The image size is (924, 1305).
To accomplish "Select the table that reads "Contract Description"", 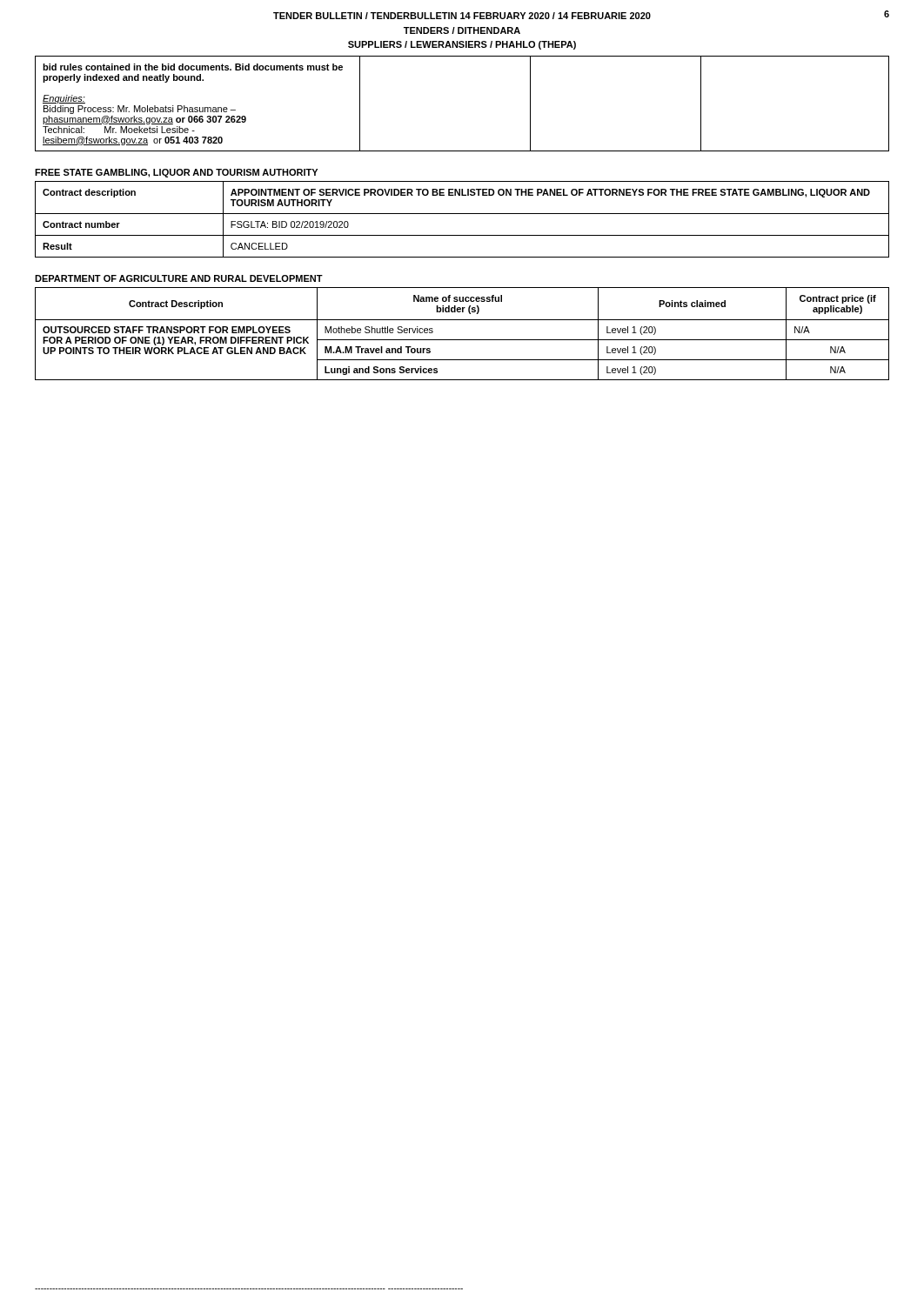I will coord(462,333).
